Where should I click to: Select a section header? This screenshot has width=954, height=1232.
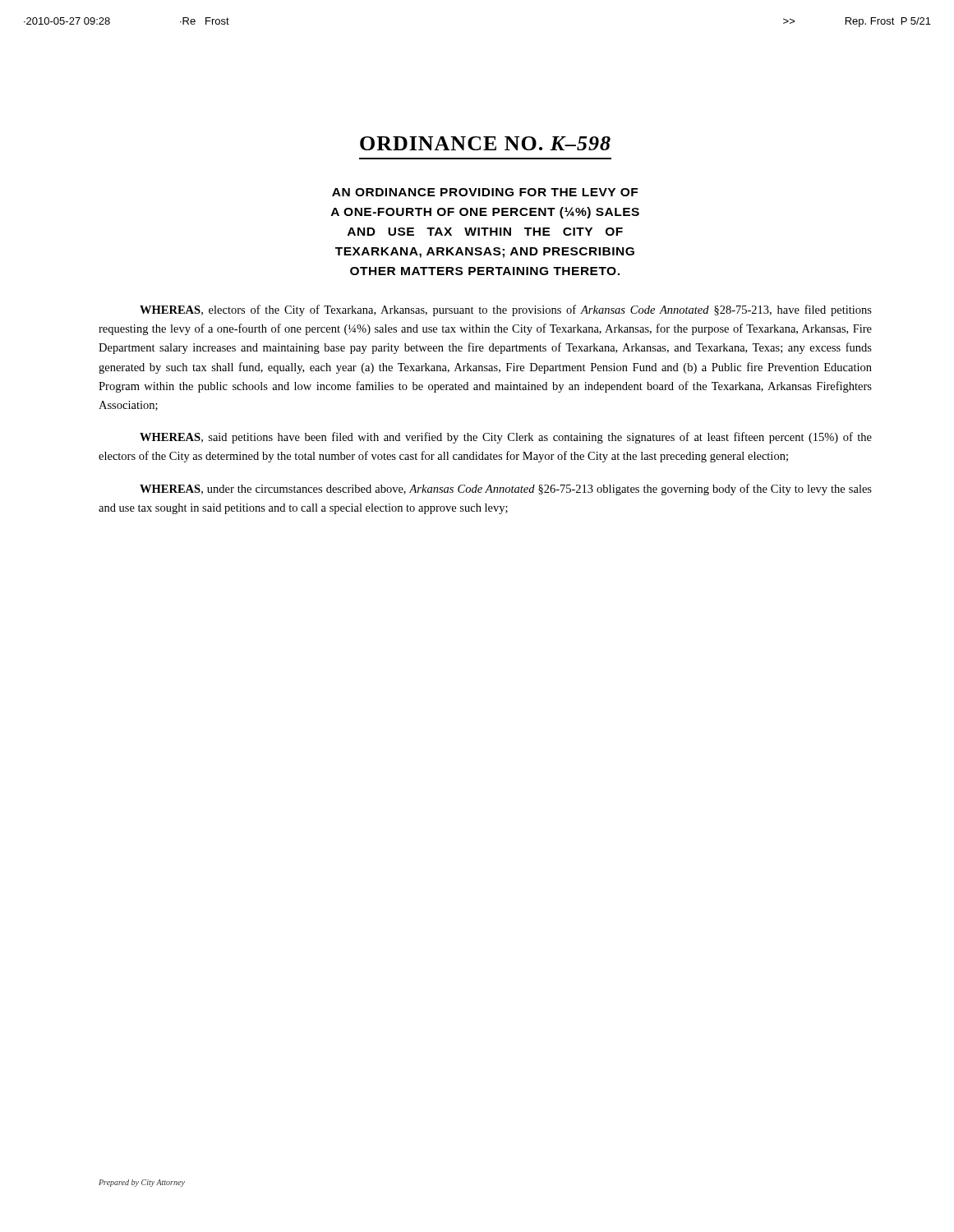click(485, 231)
